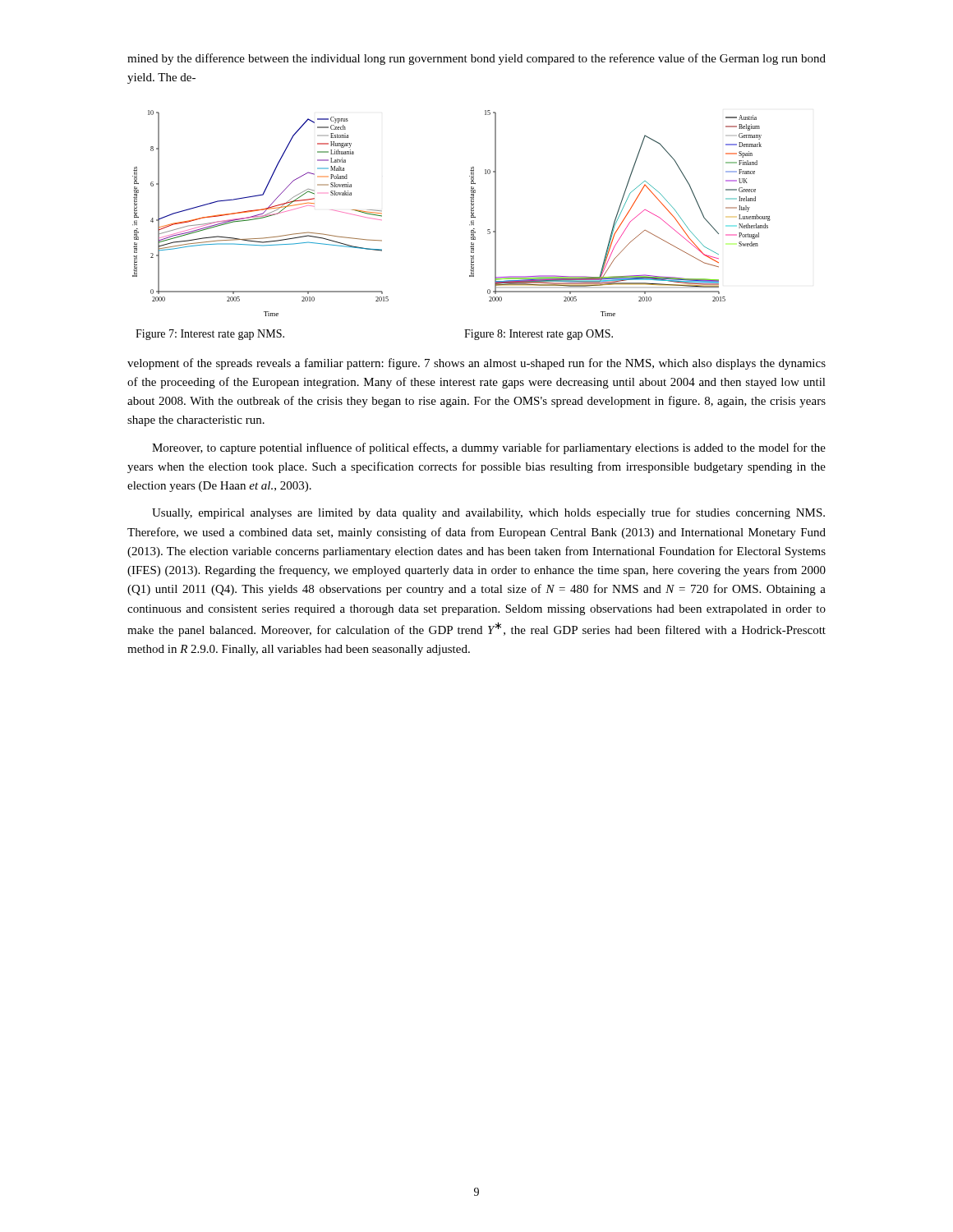
Task: Find the element starting "velopment of the spreads"
Action: (x=476, y=391)
